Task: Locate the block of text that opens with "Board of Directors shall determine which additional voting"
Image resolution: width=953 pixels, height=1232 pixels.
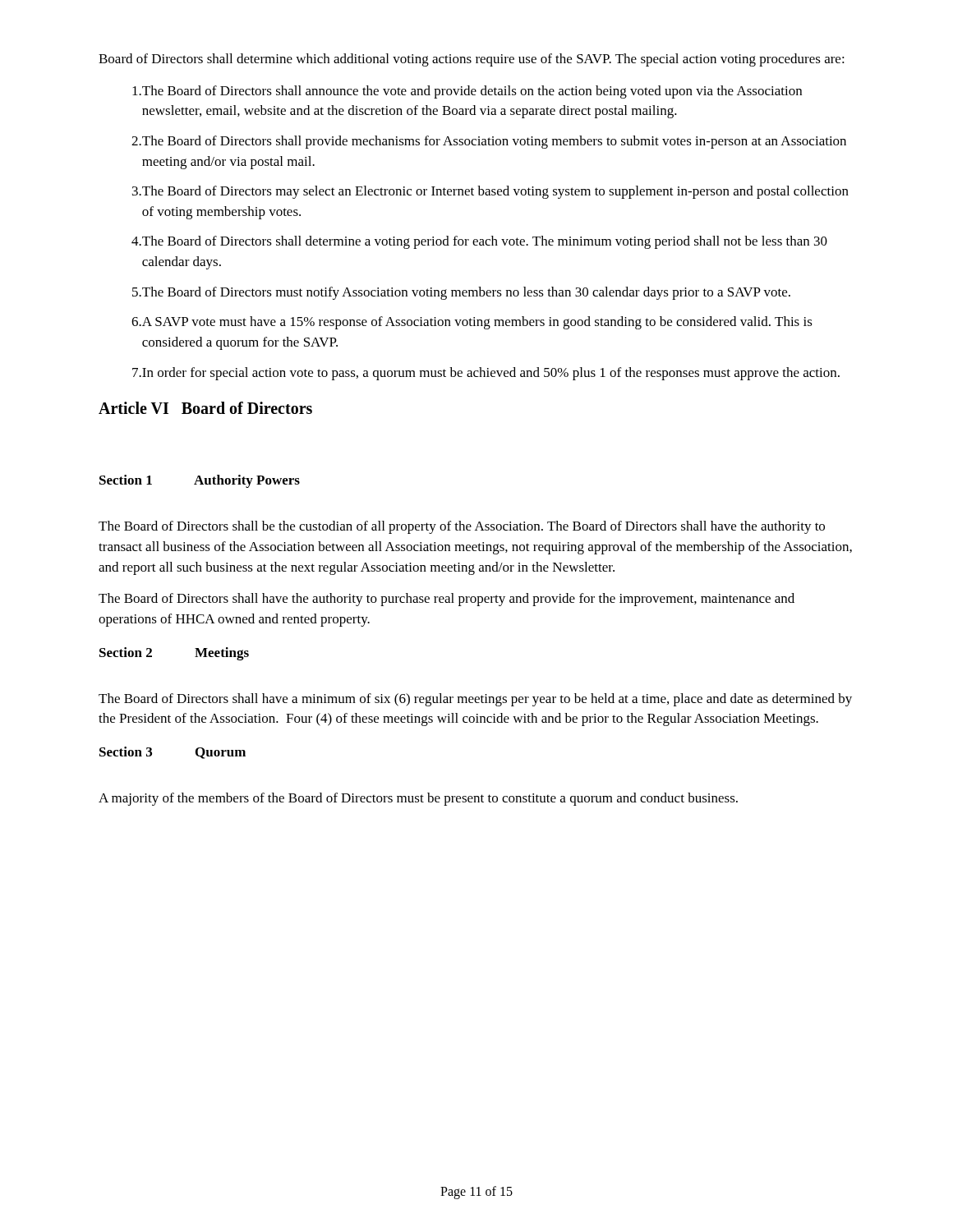Action: pos(472,59)
